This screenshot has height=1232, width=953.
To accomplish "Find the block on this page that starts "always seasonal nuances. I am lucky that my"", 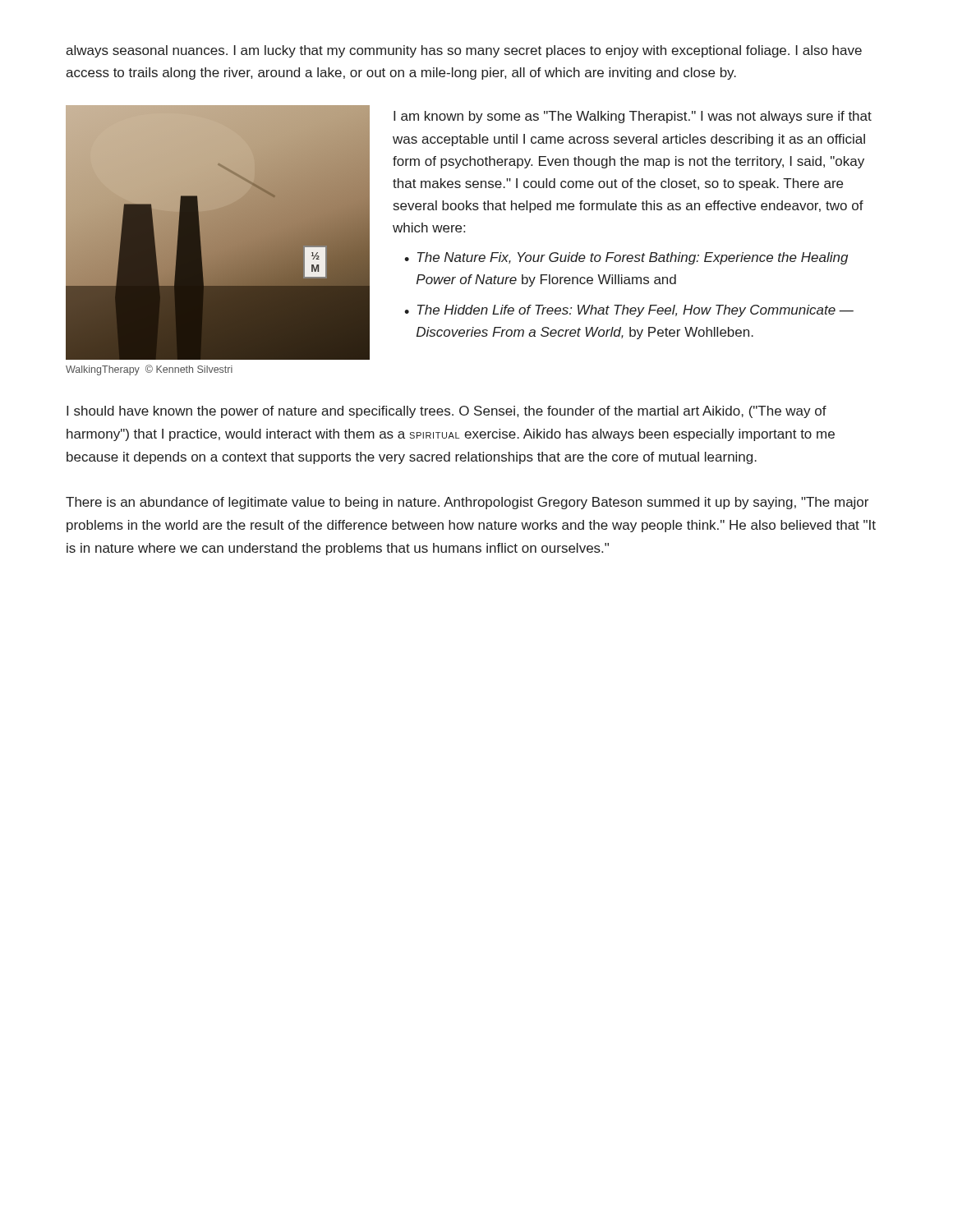I will pyautogui.click(x=464, y=62).
